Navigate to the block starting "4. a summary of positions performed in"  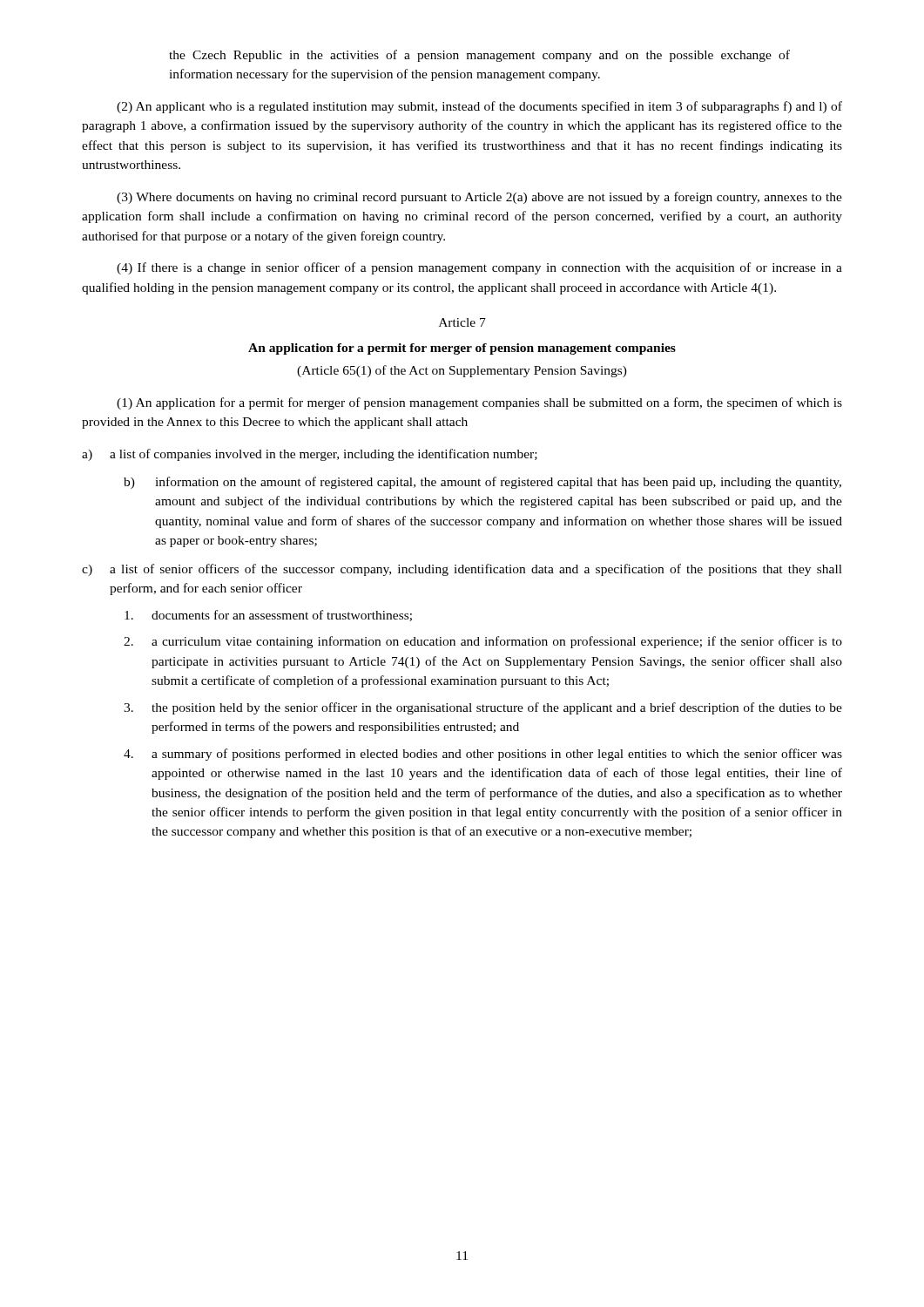pyautogui.click(x=483, y=793)
